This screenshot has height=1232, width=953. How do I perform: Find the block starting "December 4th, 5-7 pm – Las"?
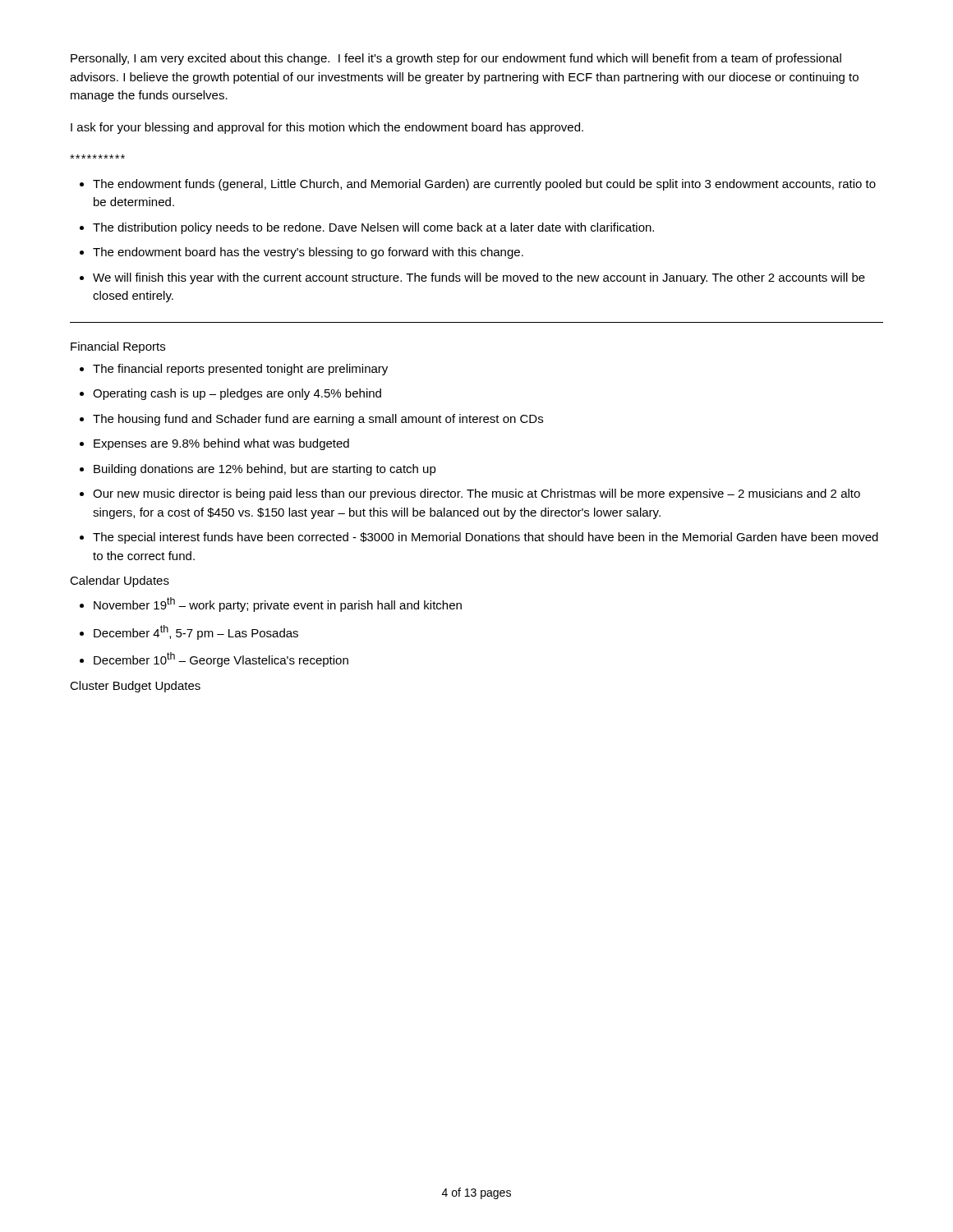pos(196,631)
